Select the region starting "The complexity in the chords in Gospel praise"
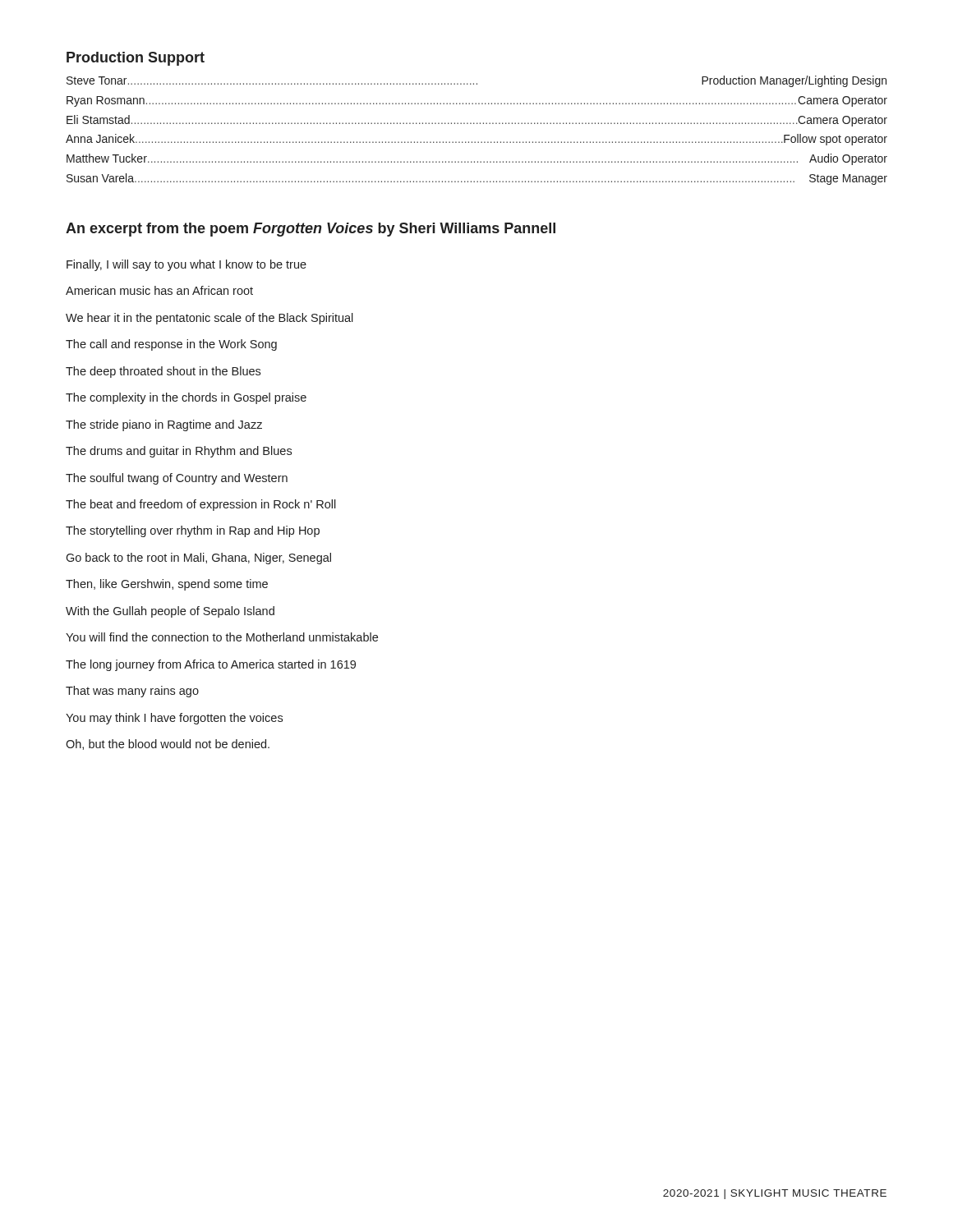Screen dimensions: 1232x953 (x=186, y=398)
